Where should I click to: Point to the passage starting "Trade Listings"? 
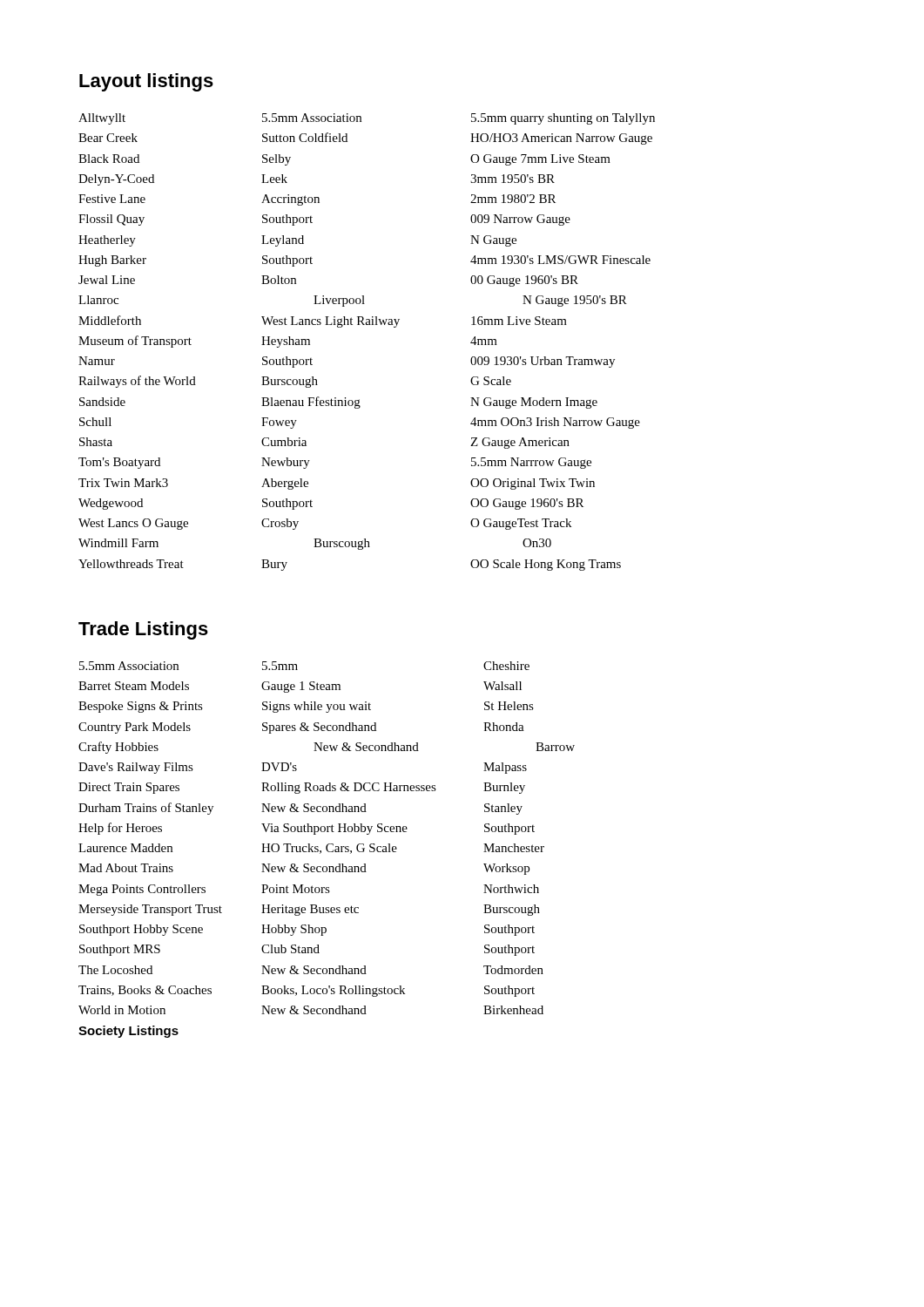[x=143, y=630]
